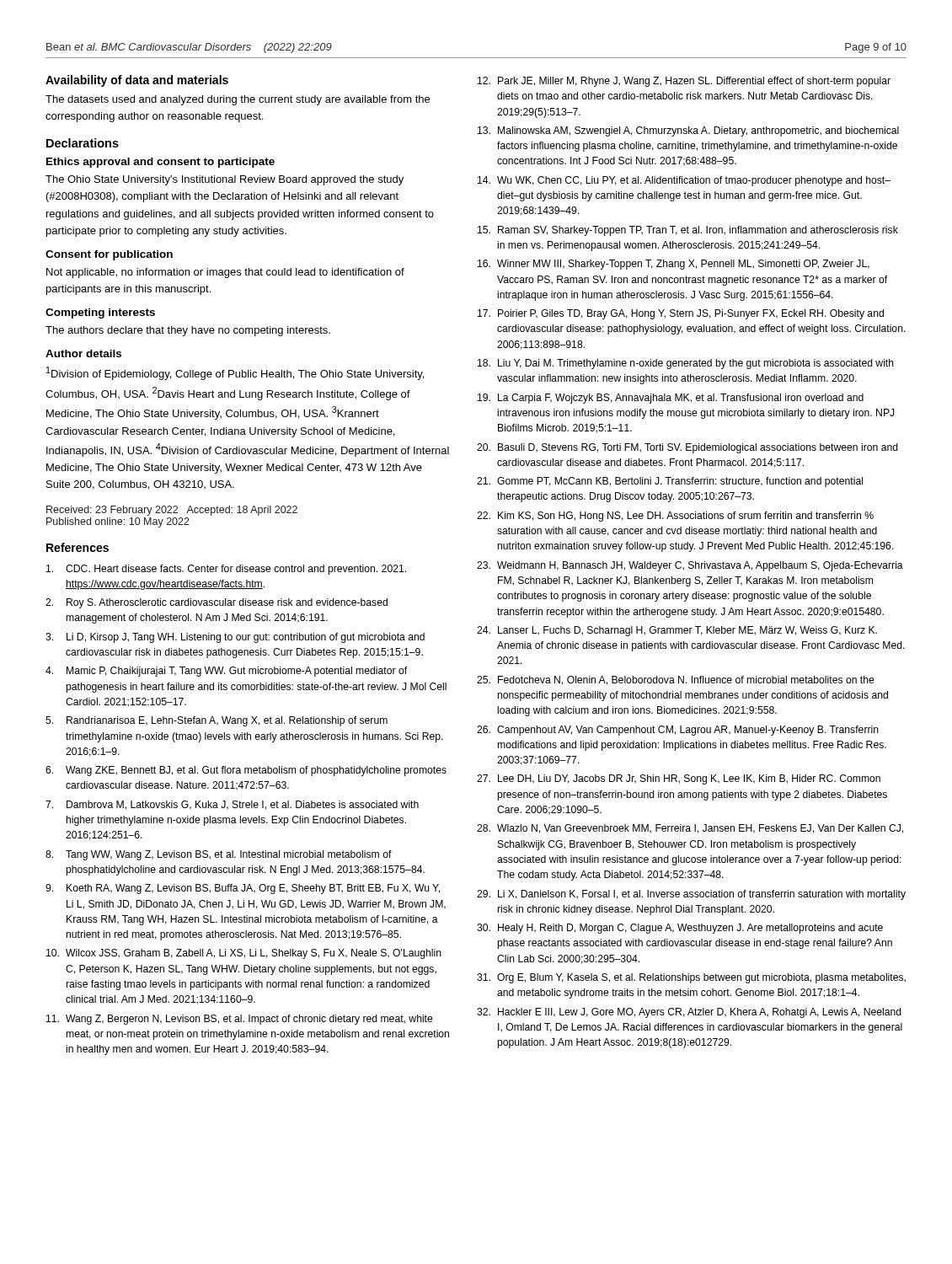Click on the section header containing "Ethics approval and consent to participate"
The width and height of the screenshot is (952, 1264).
tap(160, 162)
